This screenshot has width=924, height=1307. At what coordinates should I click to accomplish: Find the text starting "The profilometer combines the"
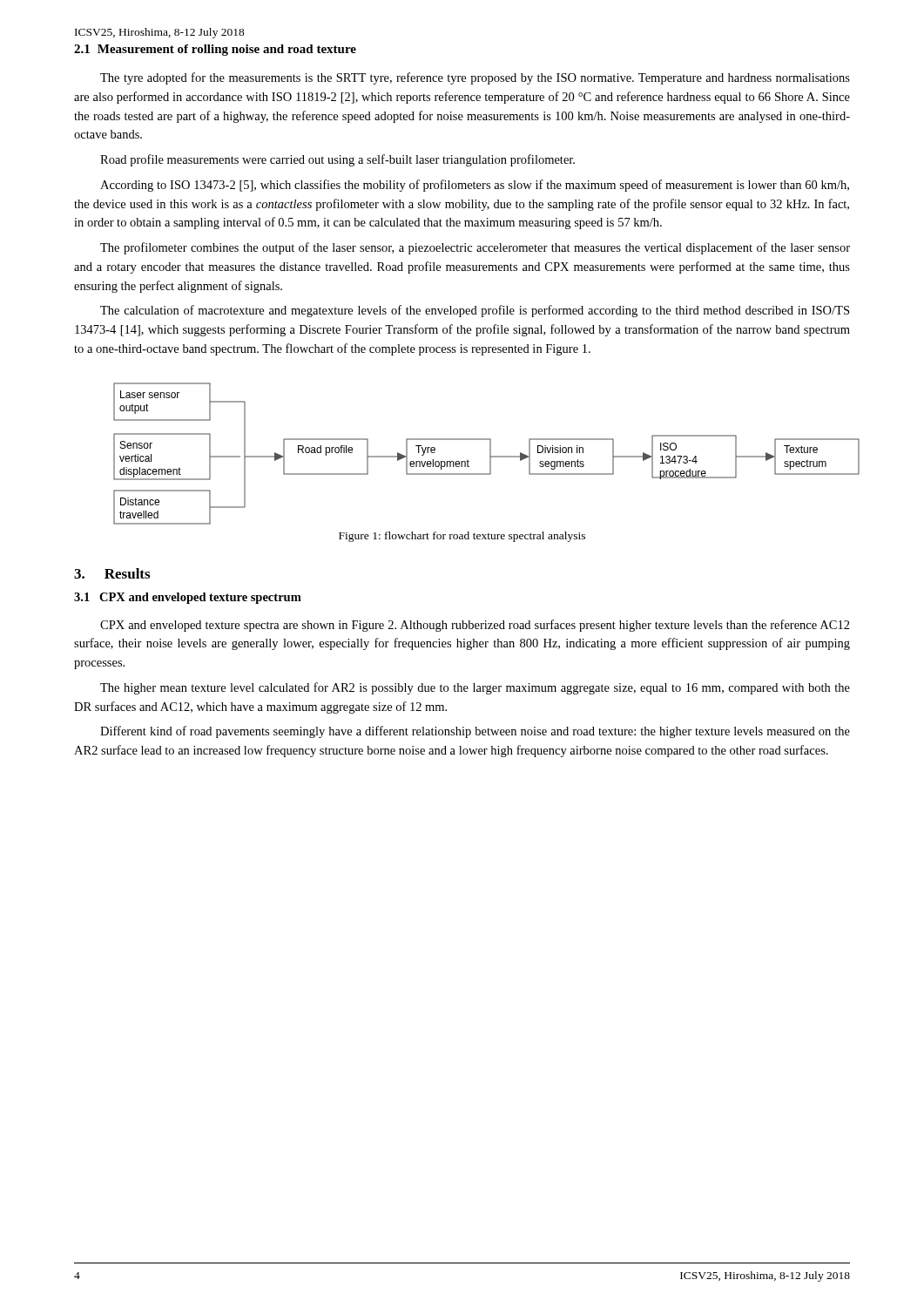(462, 267)
